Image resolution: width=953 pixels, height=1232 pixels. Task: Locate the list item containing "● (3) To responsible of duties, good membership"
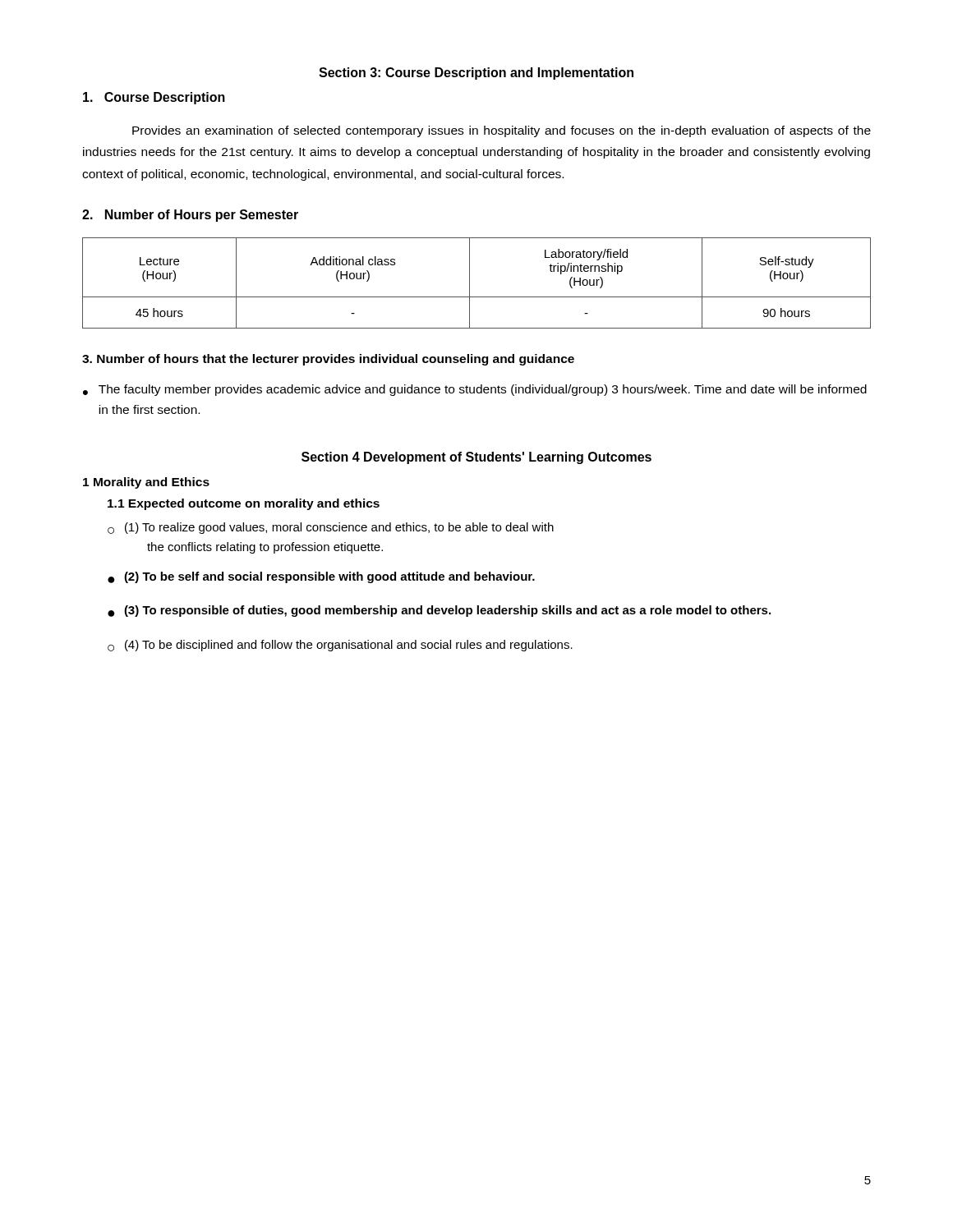(489, 613)
